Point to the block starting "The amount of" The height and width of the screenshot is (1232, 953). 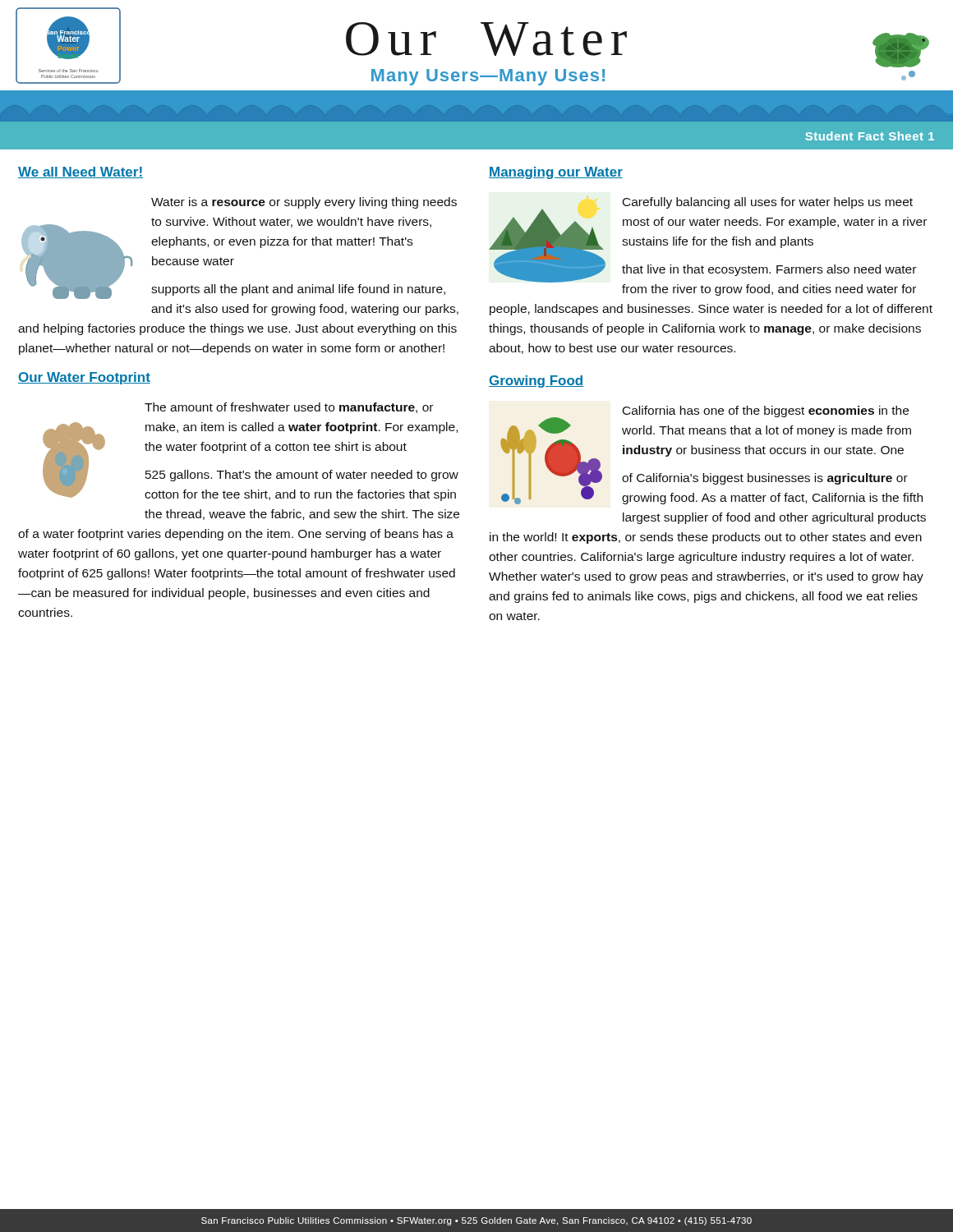coord(241,510)
